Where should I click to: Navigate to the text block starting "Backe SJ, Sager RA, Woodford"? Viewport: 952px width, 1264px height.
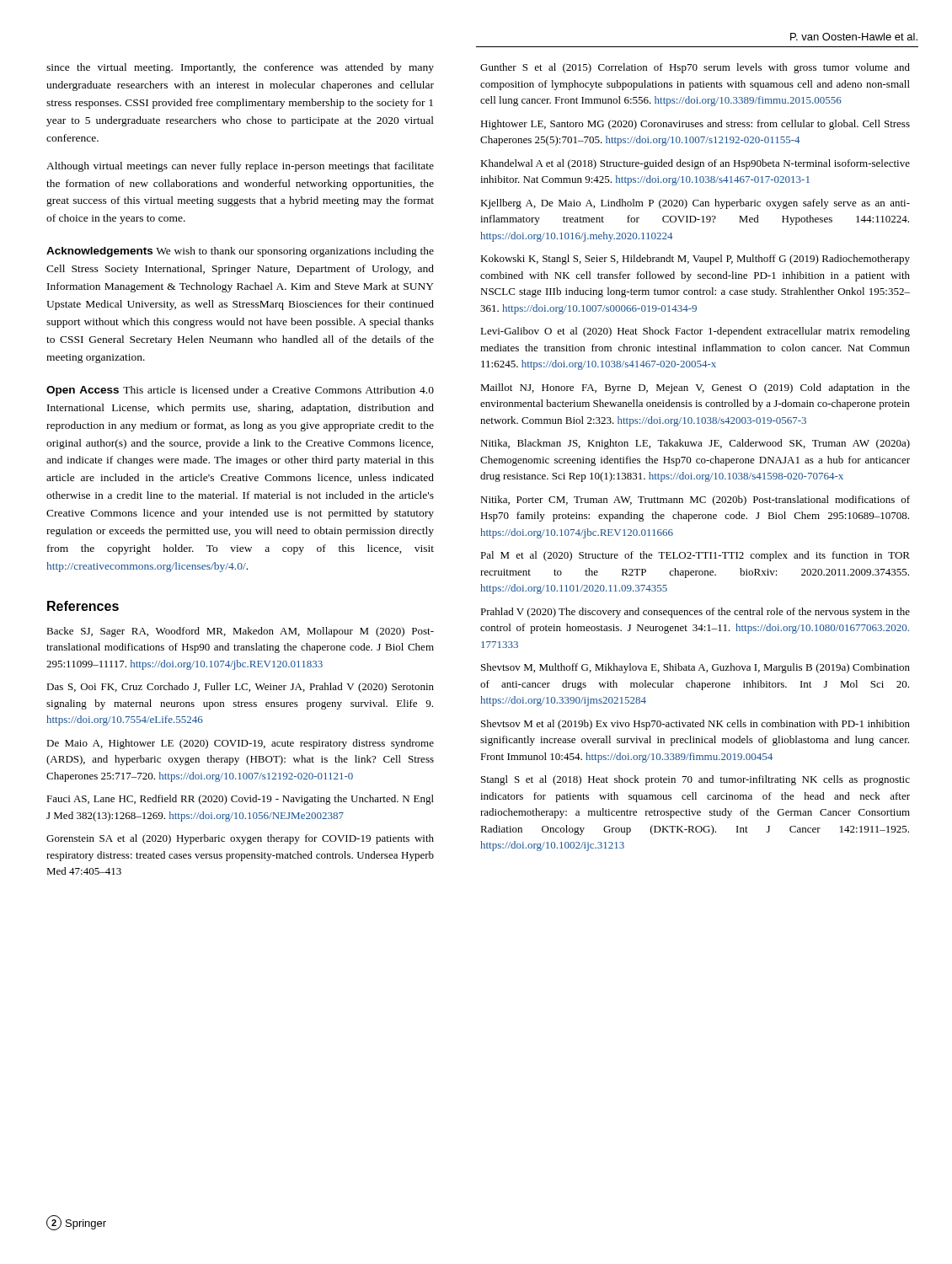(x=240, y=647)
